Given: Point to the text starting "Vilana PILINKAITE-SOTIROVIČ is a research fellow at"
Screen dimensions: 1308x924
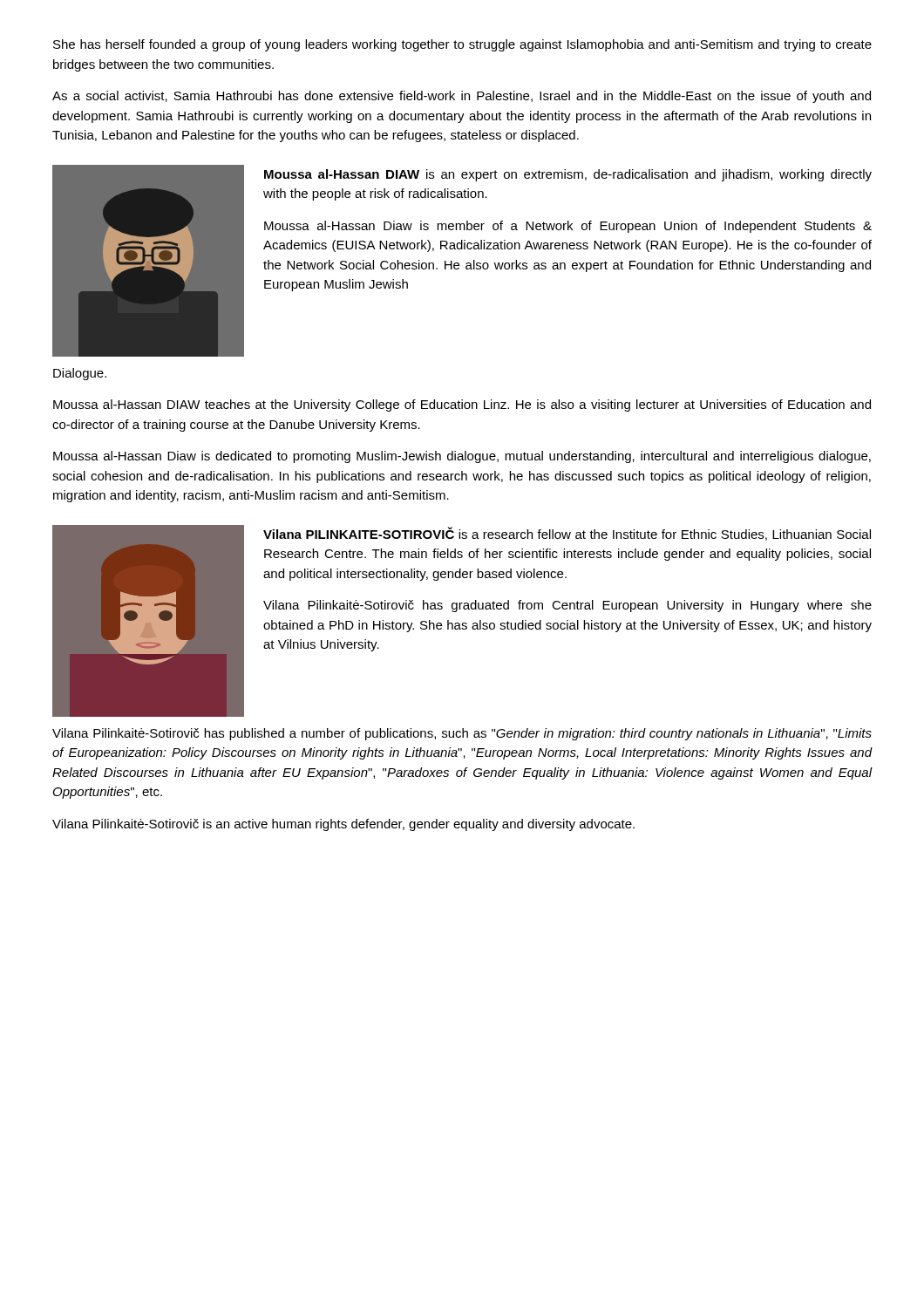Looking at the screenshot, I should pyautogui.click(x=567, y=589).
